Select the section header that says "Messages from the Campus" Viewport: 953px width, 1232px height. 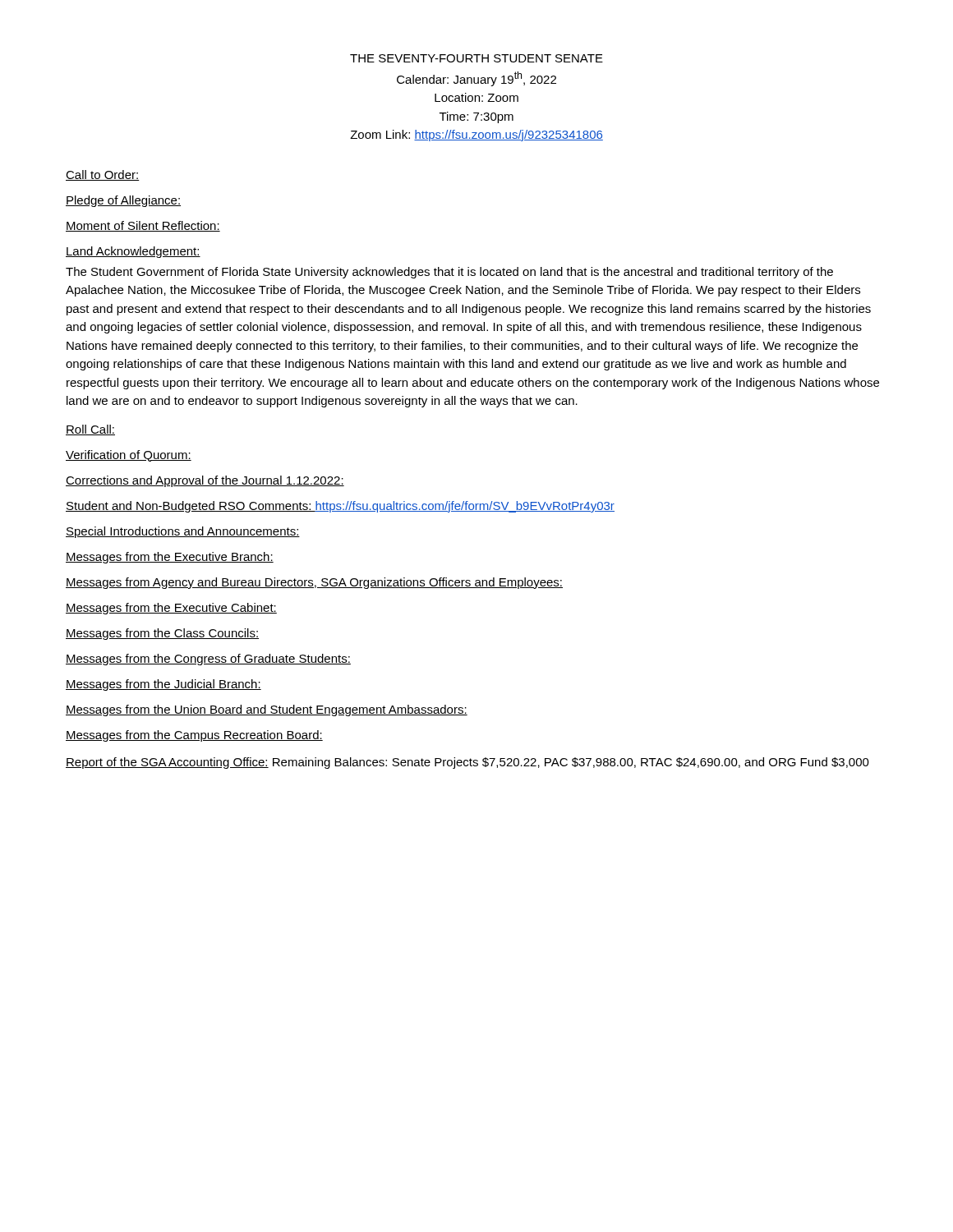pos(194,736)
